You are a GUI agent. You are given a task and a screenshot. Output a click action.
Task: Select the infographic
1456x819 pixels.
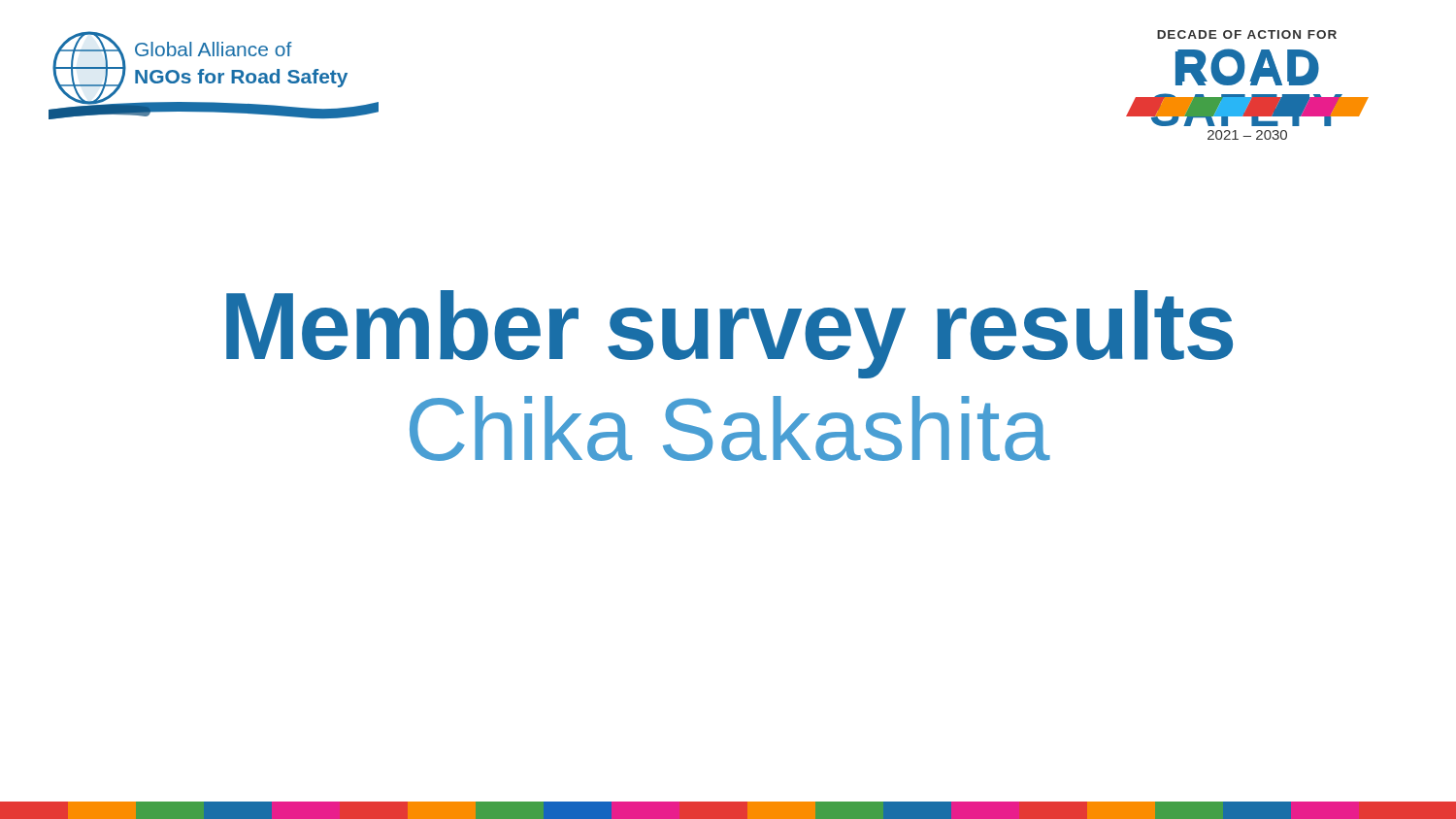click(728, 810)
